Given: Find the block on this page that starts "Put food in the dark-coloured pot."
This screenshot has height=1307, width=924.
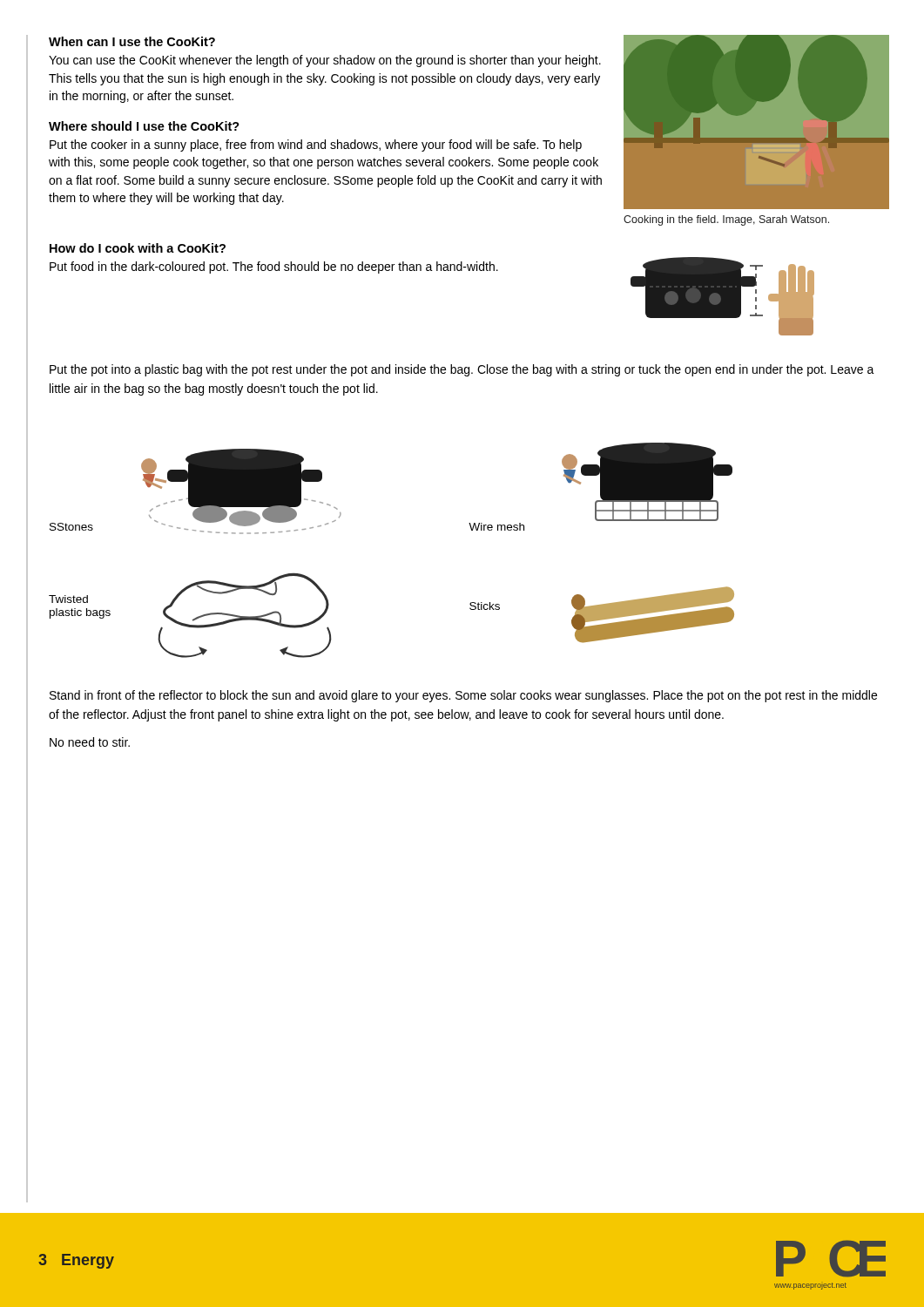Looking at the screenshot, I should [274, 267].
